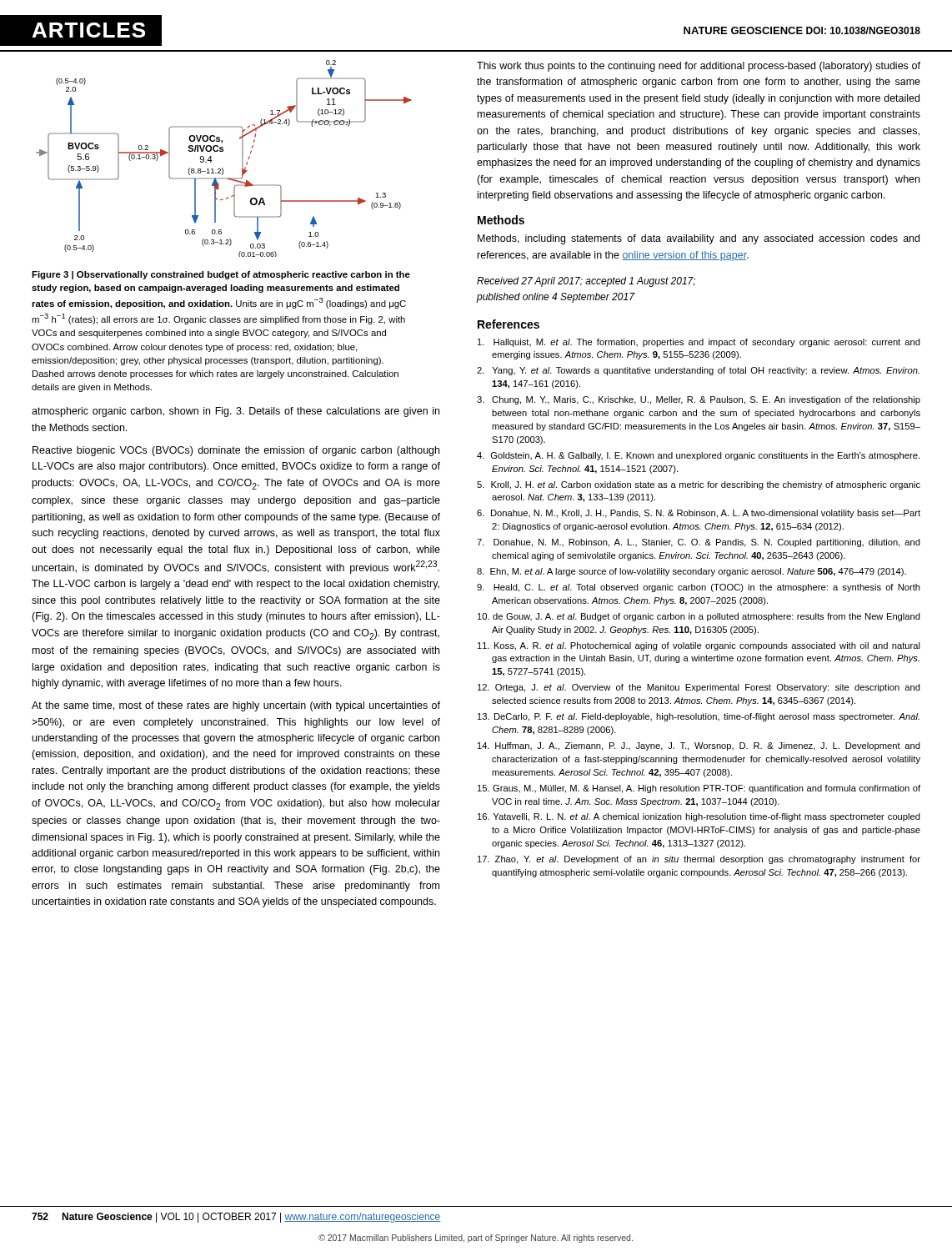
Task: Locate the passage starting "14. Huffman, J. A., Ziemann,"
Action: pos(699,759)
